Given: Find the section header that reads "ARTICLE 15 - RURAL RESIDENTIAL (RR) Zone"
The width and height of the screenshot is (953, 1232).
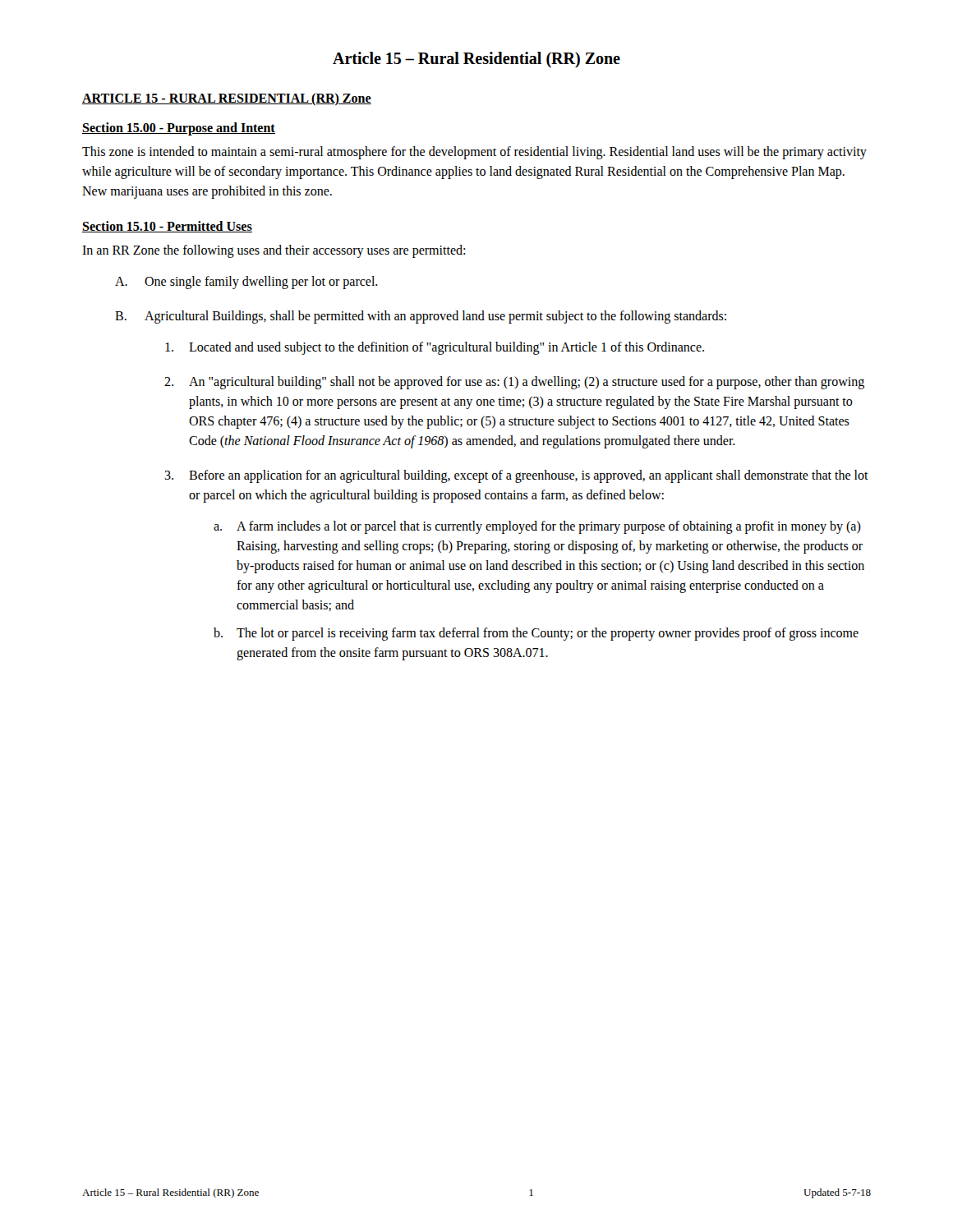Looking at the screenshot, I should [227, 98].
